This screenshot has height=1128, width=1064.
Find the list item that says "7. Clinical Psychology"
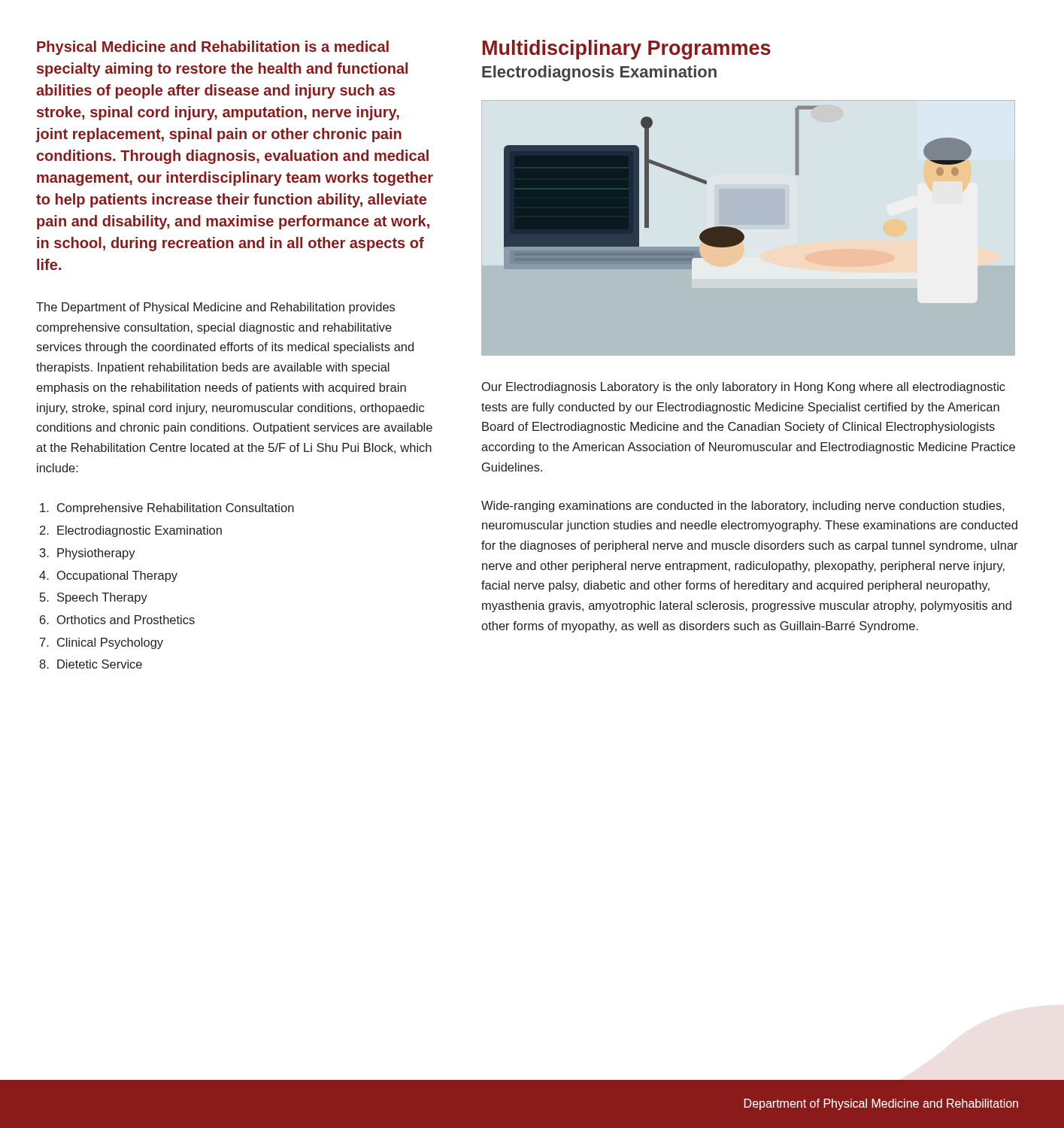101,642
